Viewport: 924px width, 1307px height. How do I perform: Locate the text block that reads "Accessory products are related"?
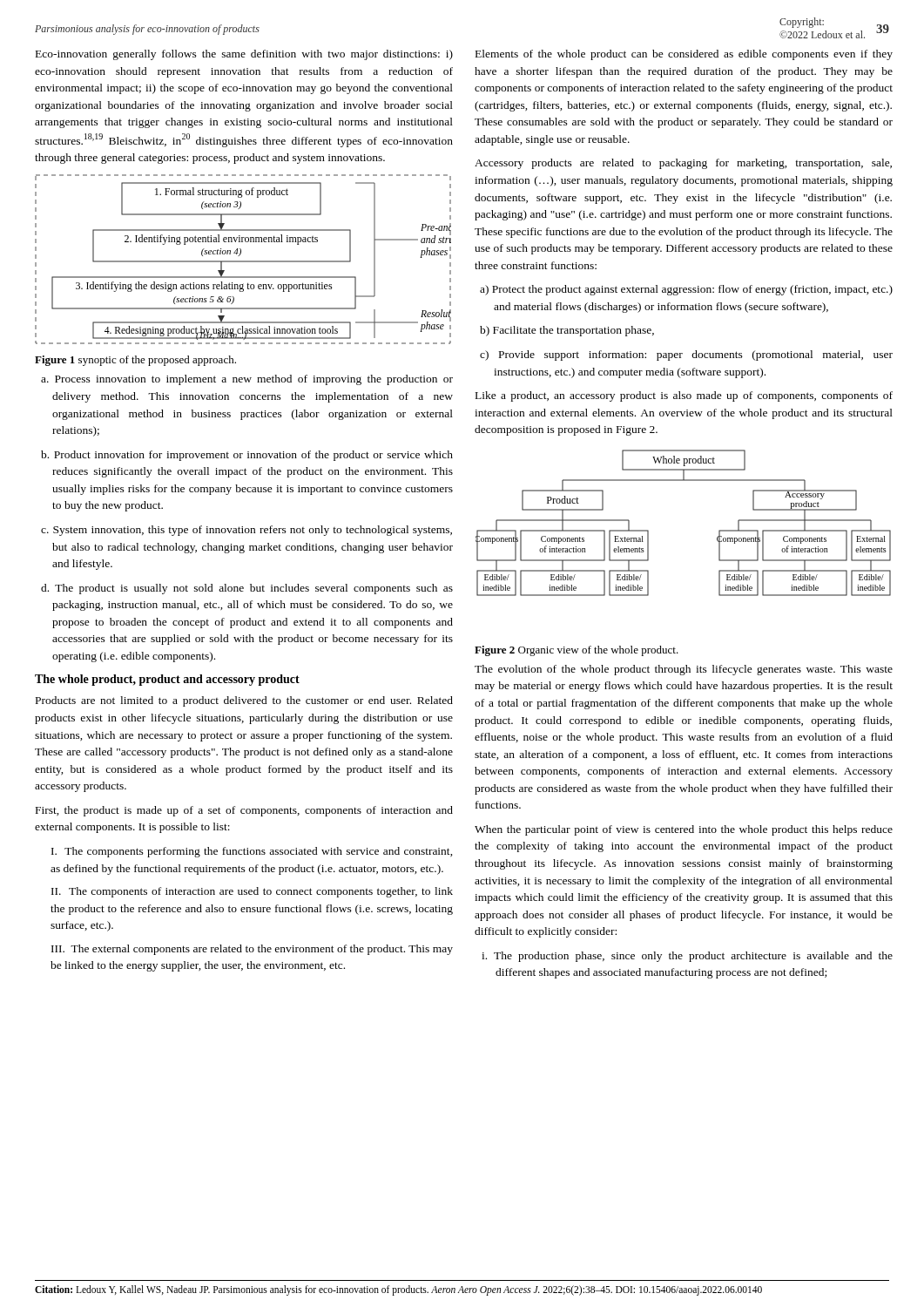coord(684,214)
